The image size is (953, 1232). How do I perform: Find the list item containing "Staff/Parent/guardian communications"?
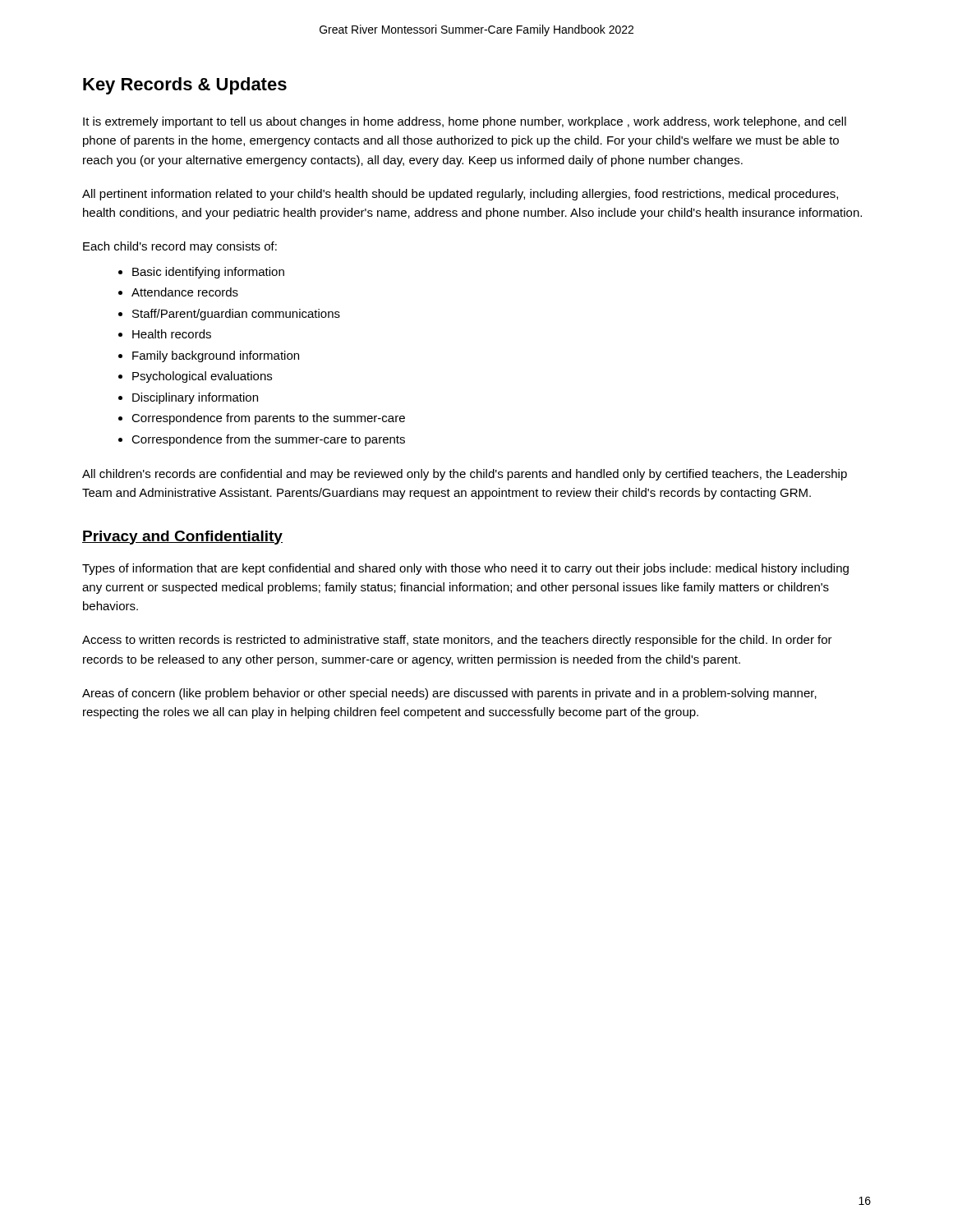click(236, 313)
